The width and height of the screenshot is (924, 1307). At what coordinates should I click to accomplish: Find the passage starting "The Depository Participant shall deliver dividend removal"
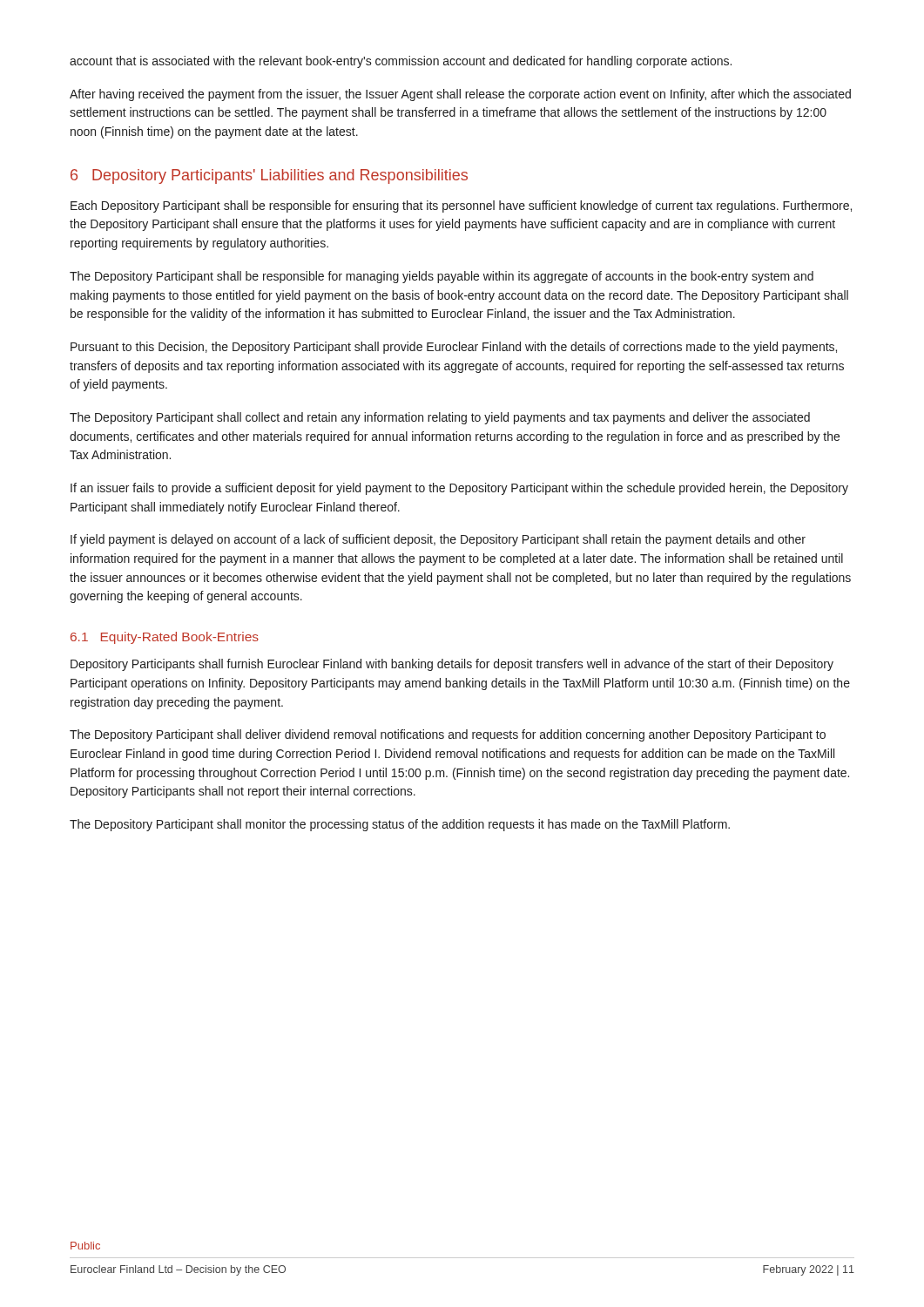point(462,763)
